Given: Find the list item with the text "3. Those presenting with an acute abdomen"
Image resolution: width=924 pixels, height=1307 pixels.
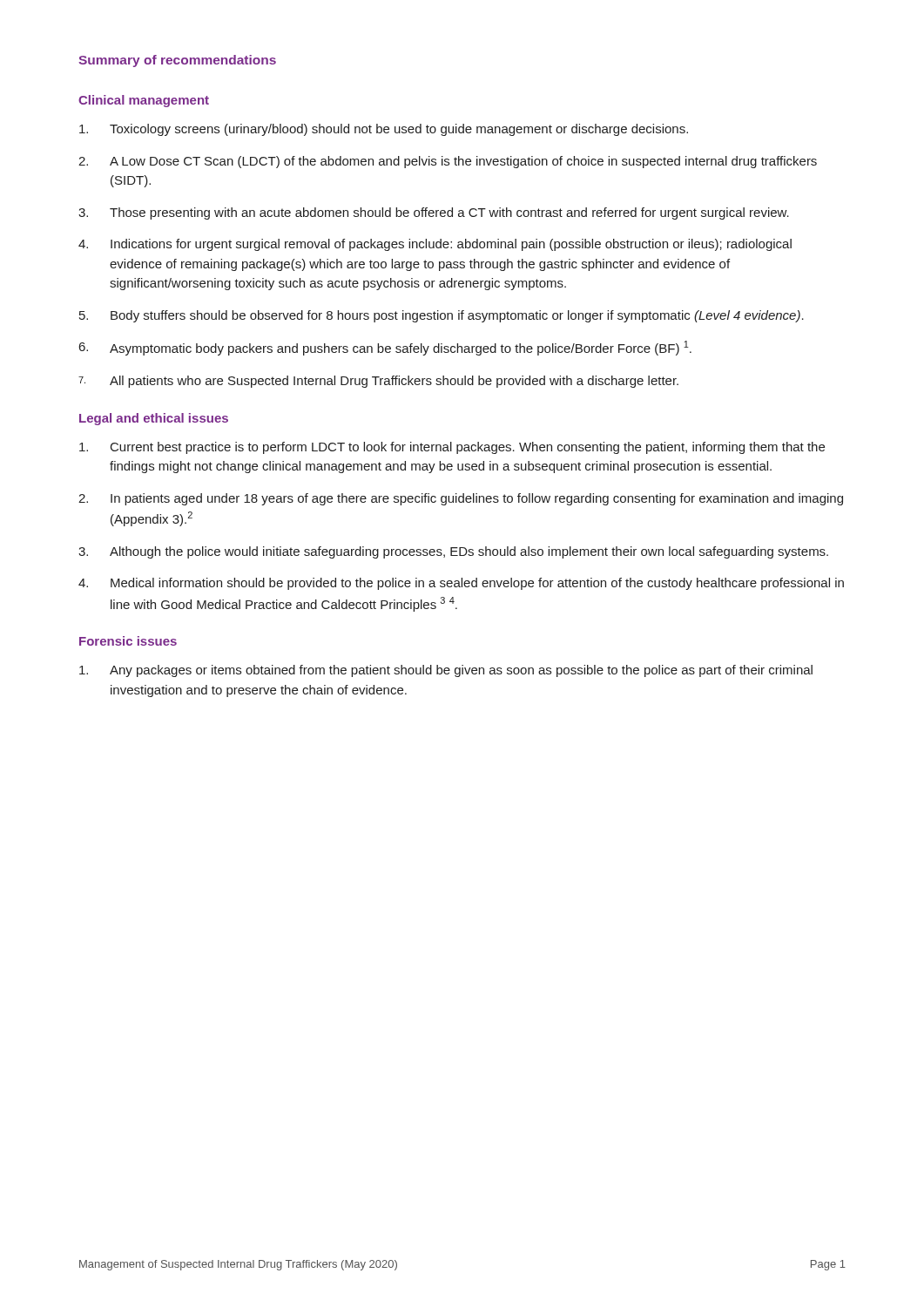Looking at the screenshot, I should pos(462,212).
